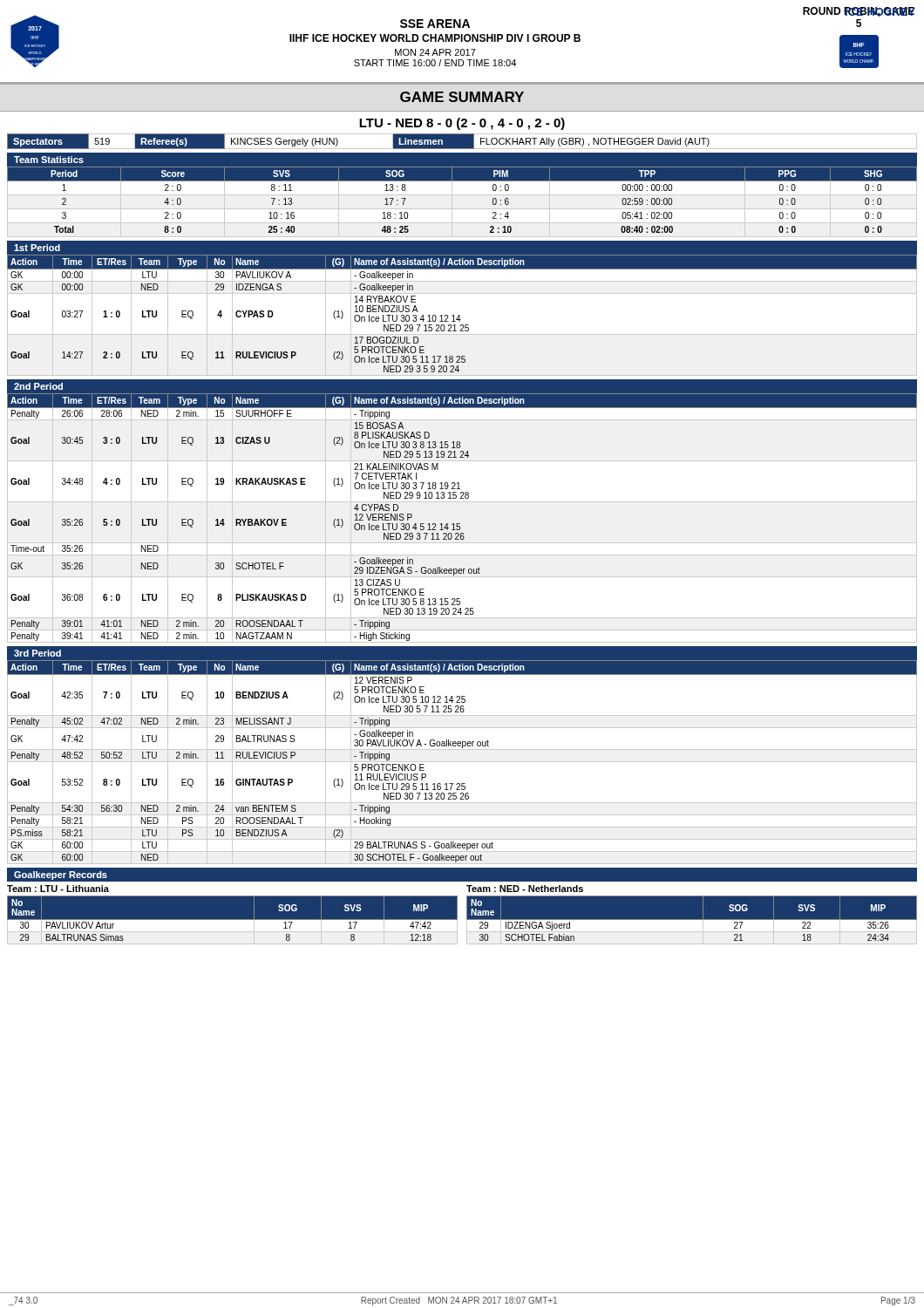Click on the region starting "Goalkeeper Records"

pyautogui.click(x=61, y=875)
